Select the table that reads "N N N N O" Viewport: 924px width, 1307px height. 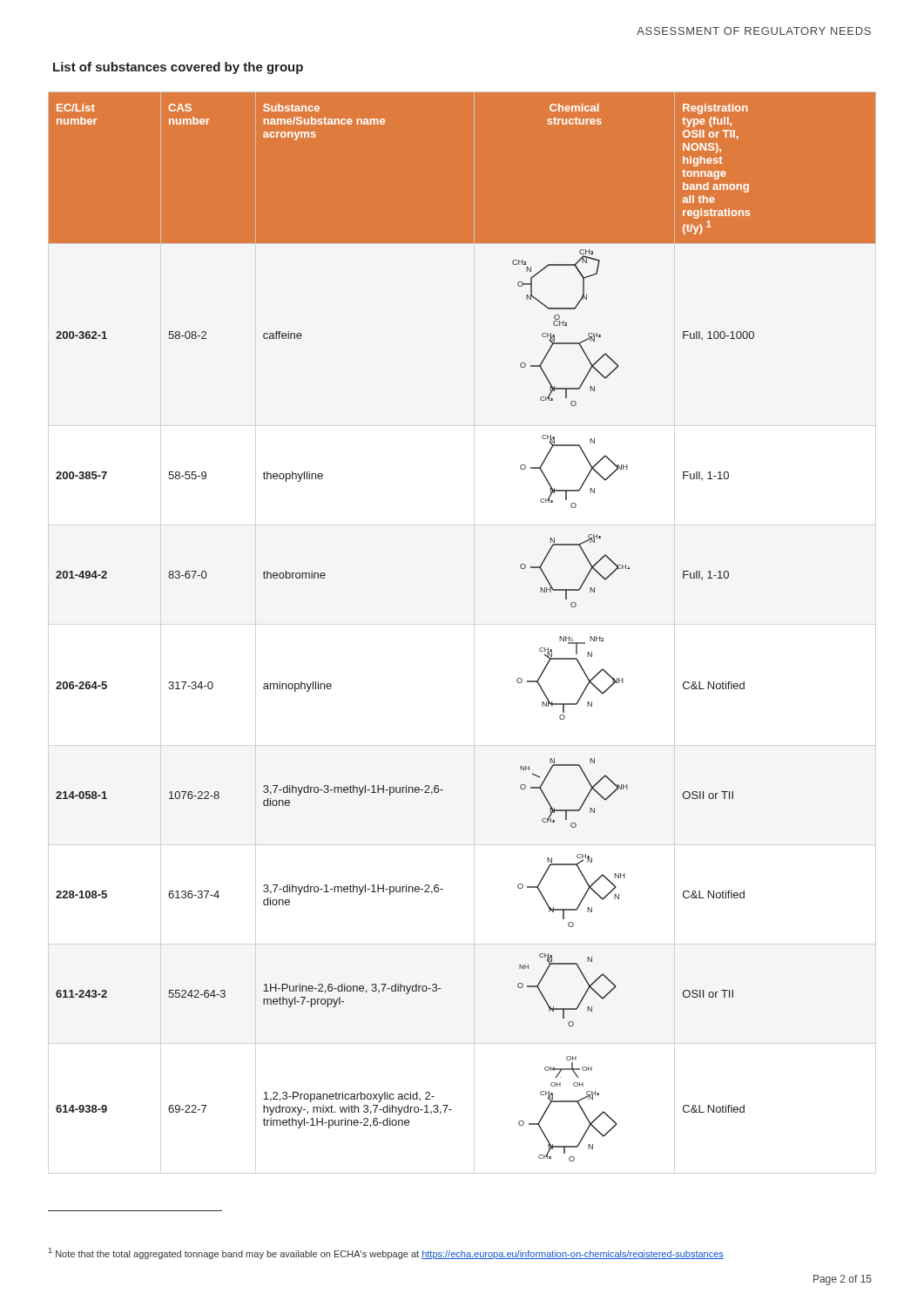pyautogui.click(x=462, y=633)
